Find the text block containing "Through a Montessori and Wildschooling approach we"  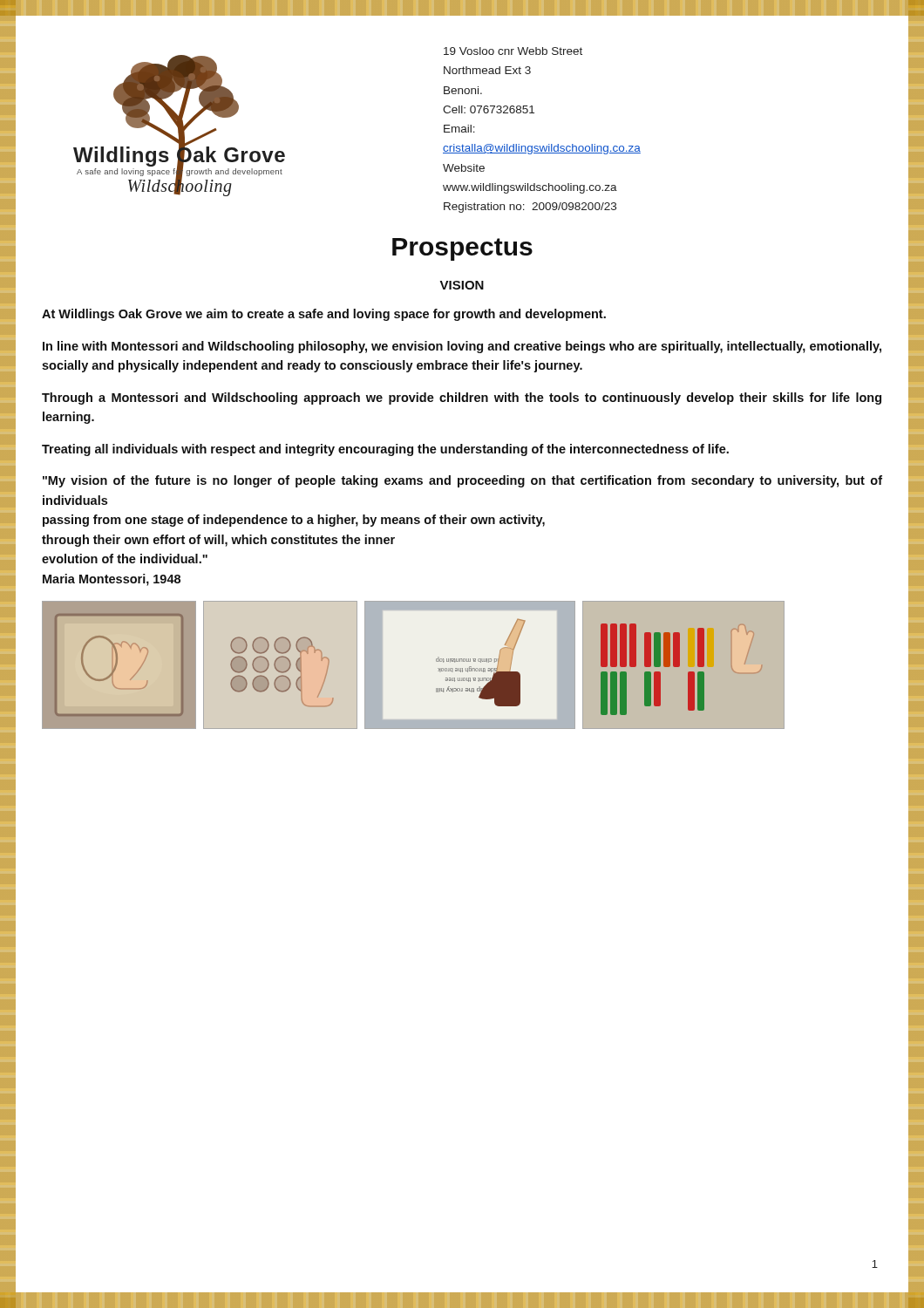(x=462, y=407)
